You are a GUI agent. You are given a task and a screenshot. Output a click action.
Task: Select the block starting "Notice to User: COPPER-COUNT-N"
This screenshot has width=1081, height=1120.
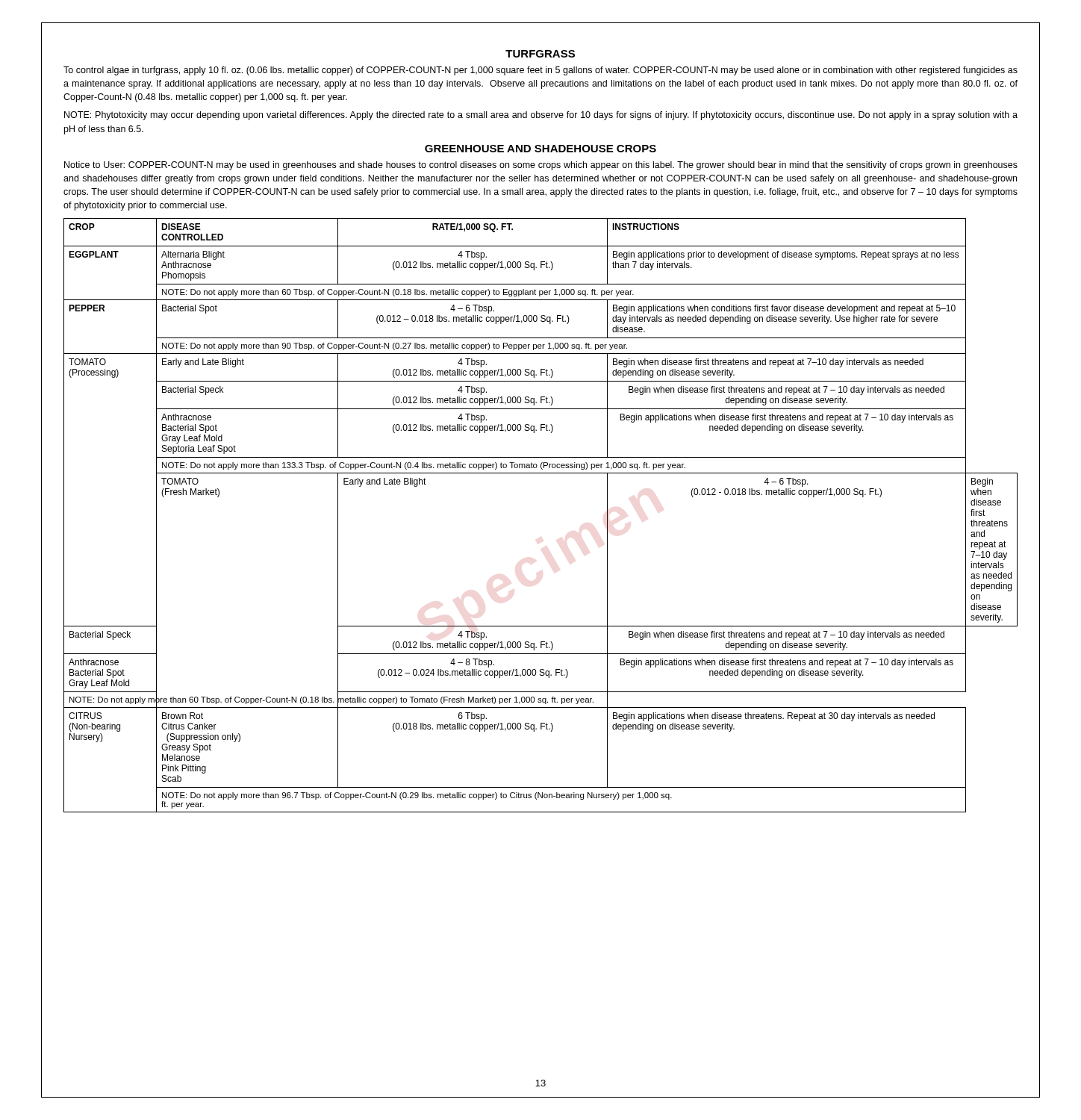click(540, 185)
